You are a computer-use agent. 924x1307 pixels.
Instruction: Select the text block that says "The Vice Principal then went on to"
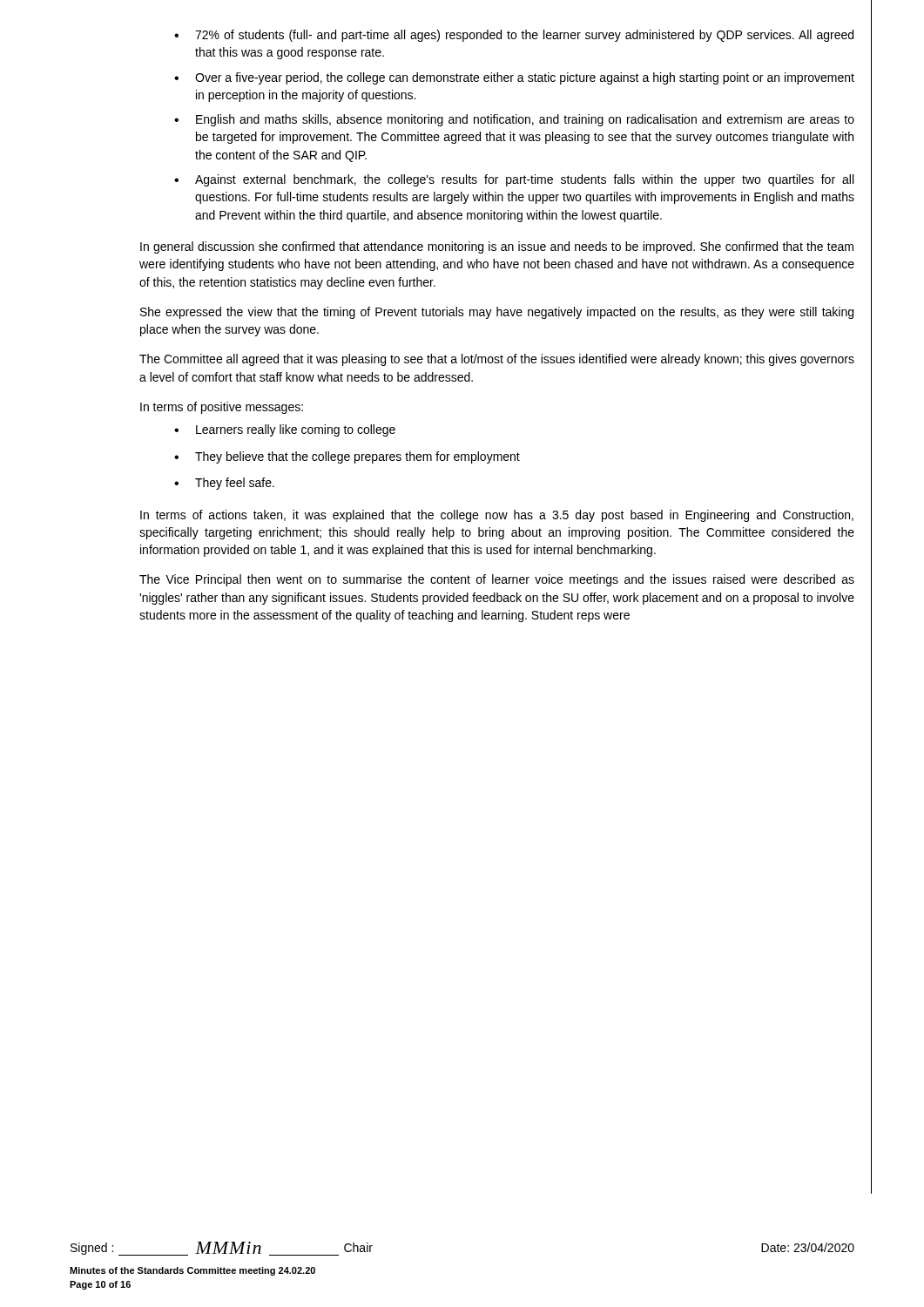tap(497, 597)
